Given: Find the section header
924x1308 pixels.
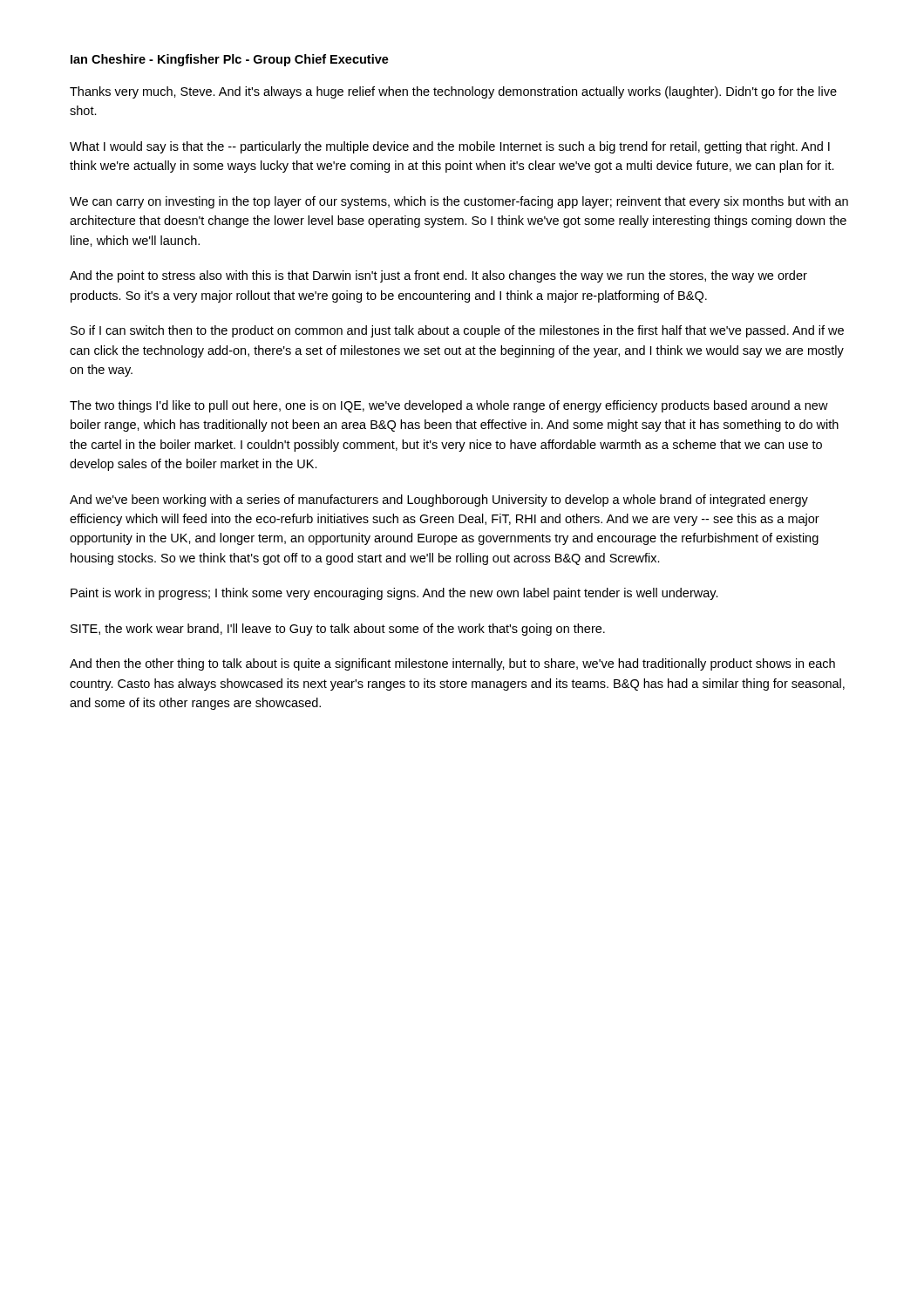Looking at the screenshot, I should 229,59.
